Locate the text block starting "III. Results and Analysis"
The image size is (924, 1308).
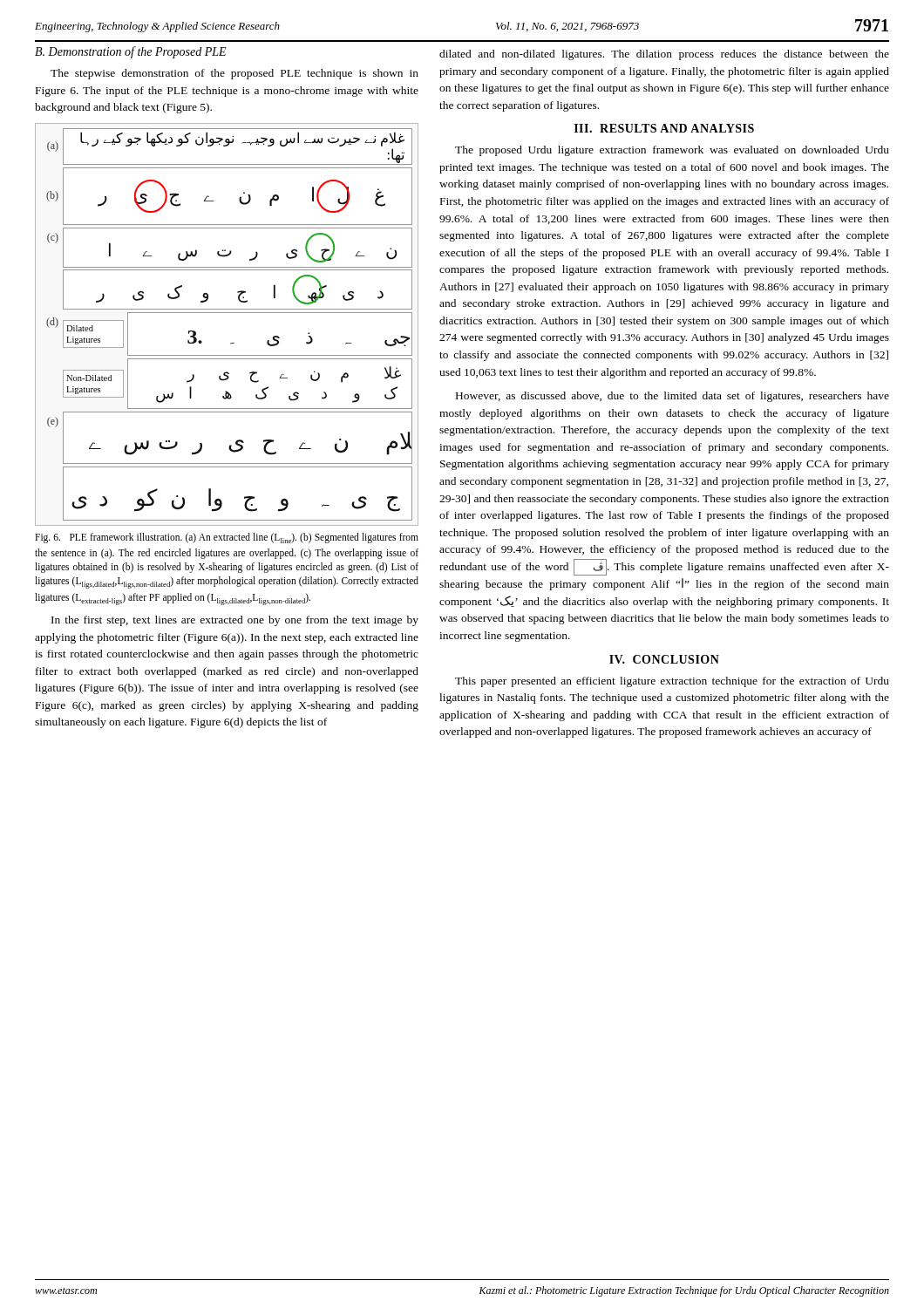(664, 129)
